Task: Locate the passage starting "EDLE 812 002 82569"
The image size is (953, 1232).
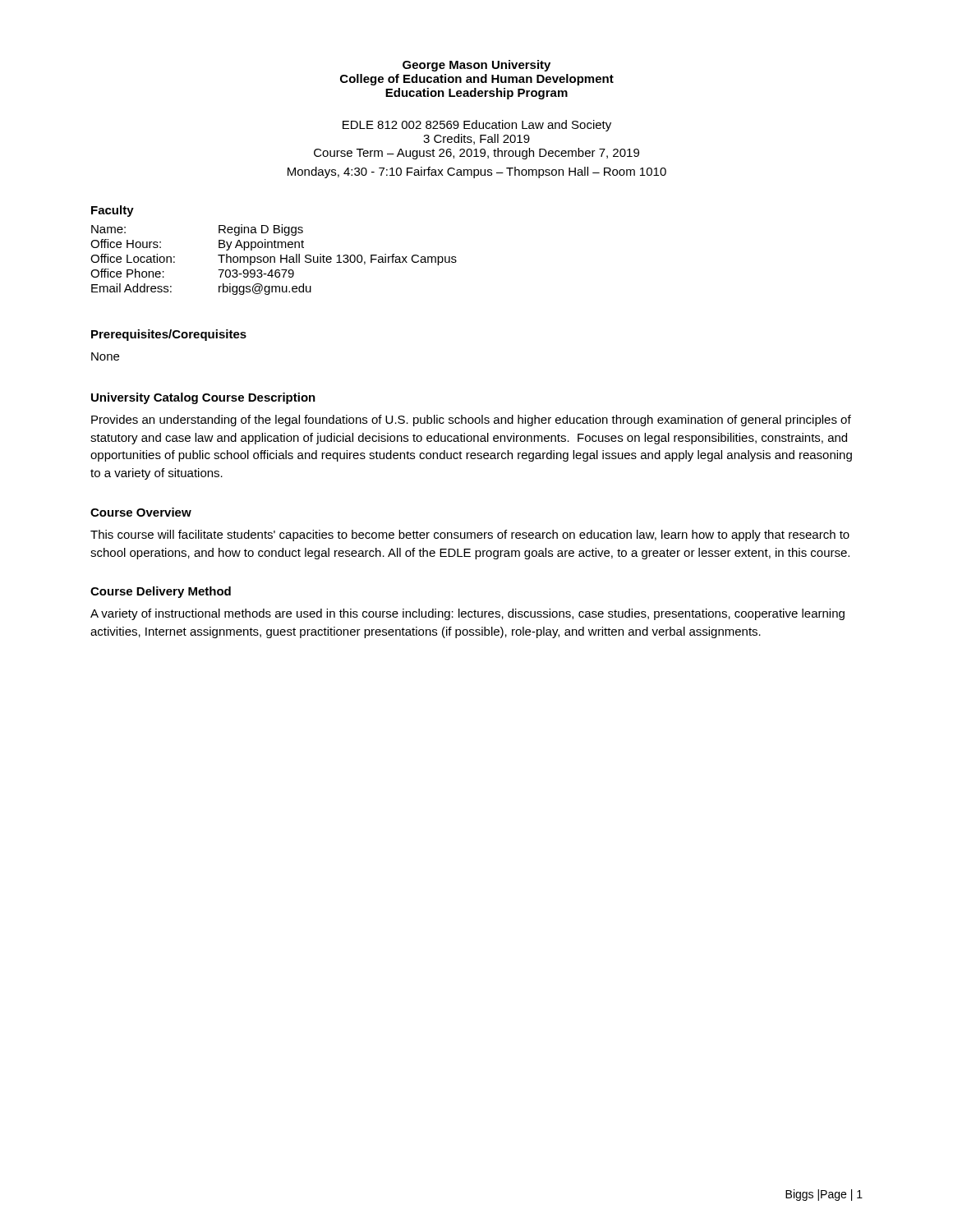Action: pyautogui.click(x=476, y=138)
